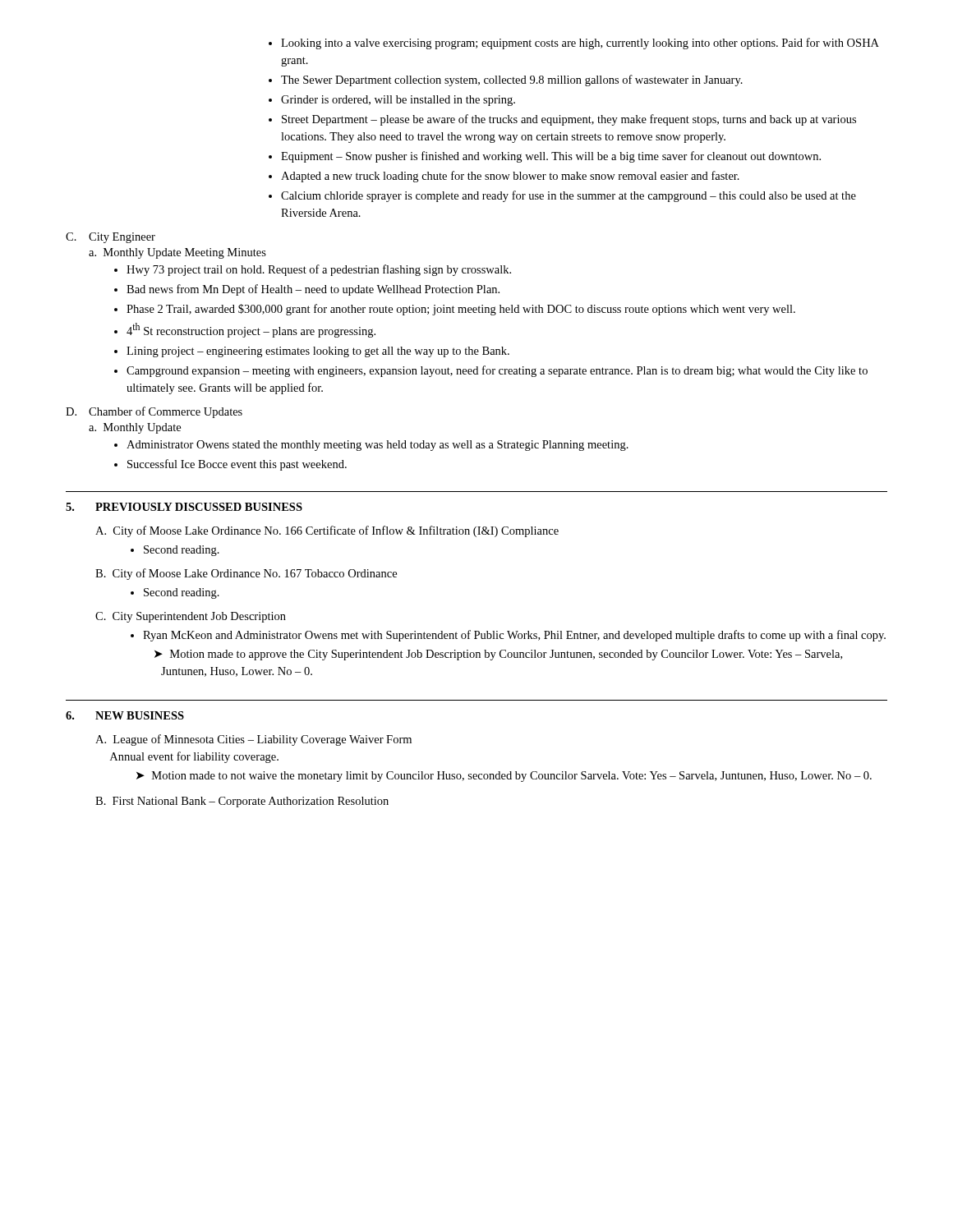
Task: Navigate to the region starting "Hwy 73 project trail on hold. Request"
Action: tap(313, 270)
